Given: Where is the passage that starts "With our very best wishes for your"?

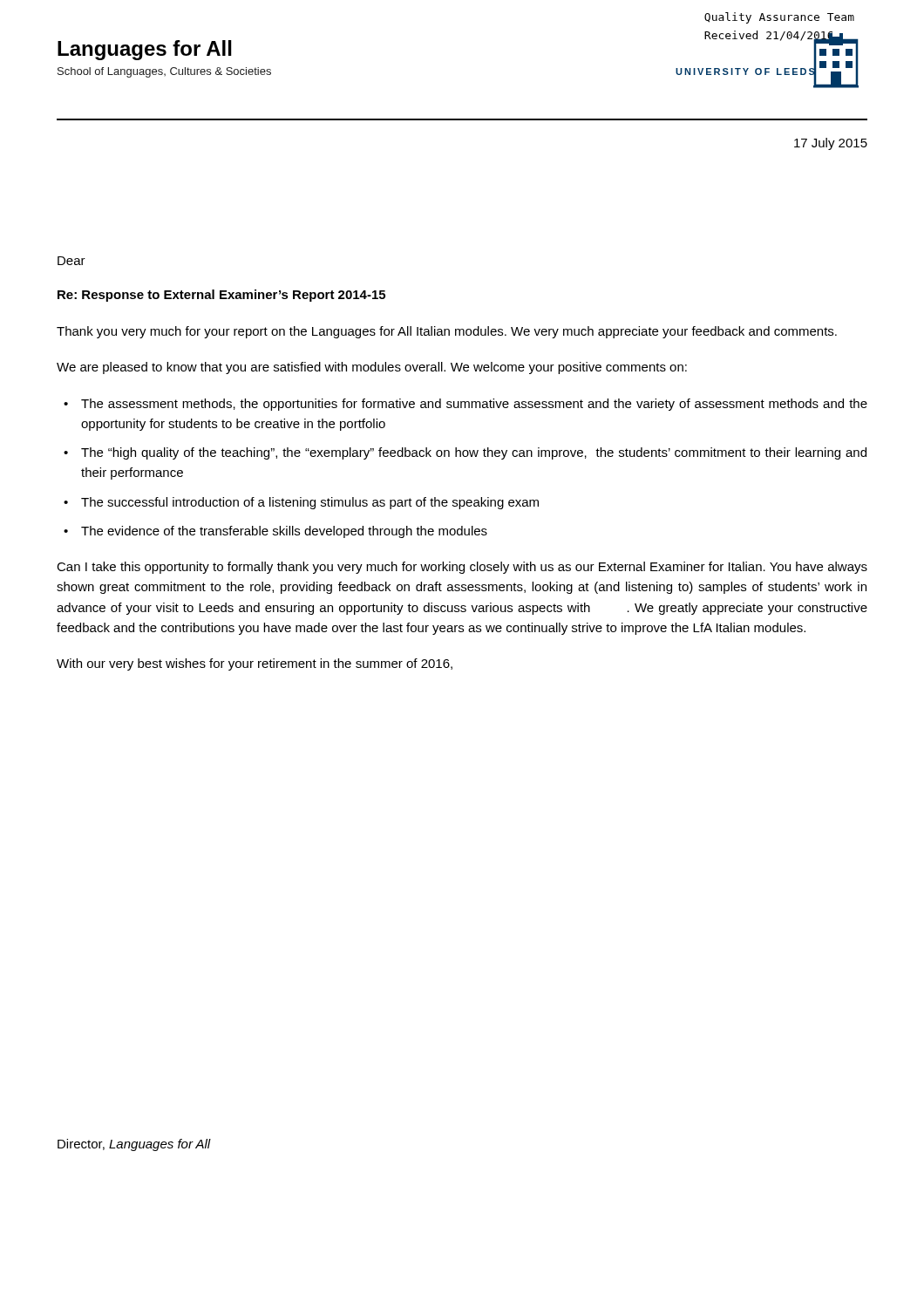Looking at the screenshot, I should tap(255, 663).
